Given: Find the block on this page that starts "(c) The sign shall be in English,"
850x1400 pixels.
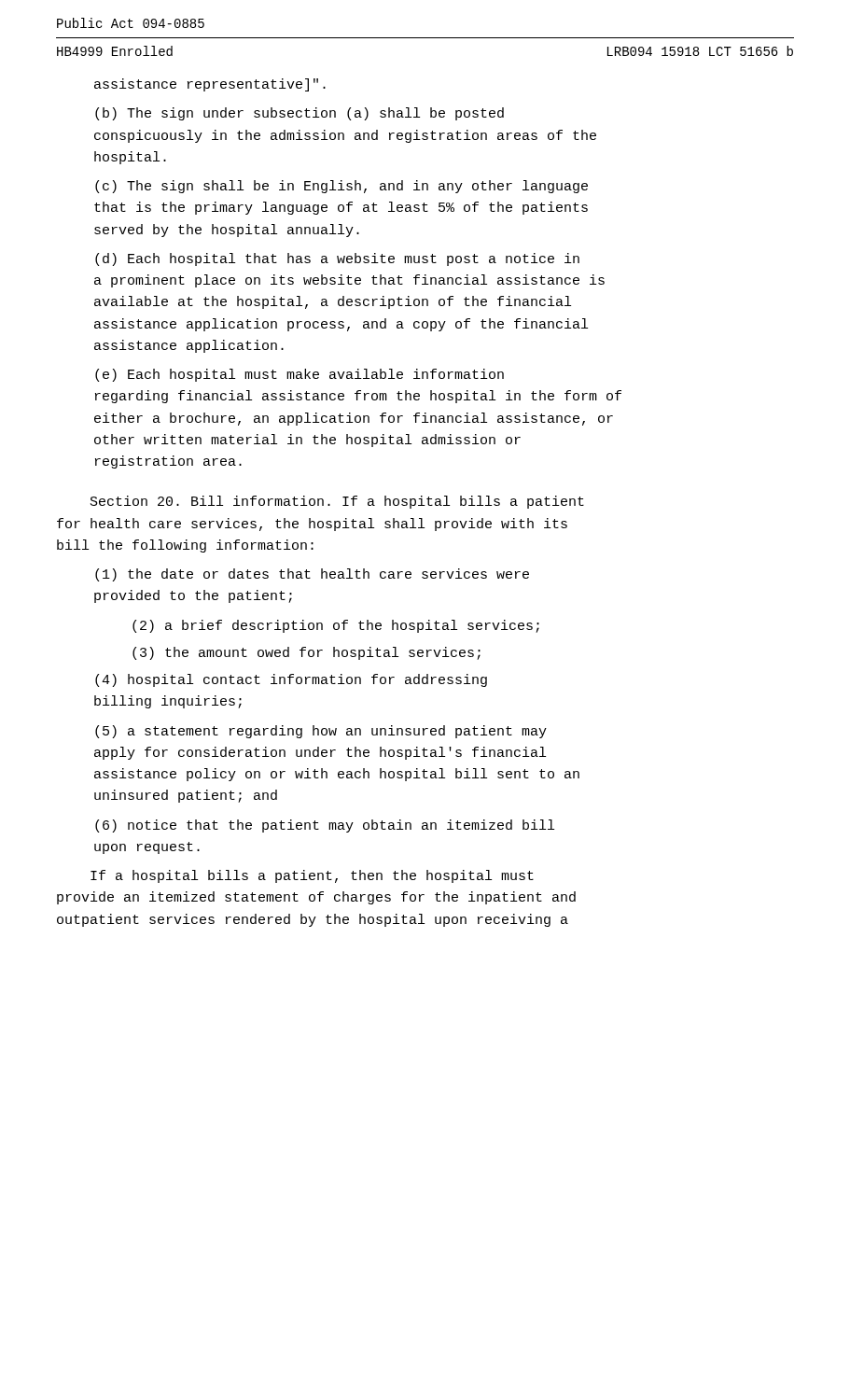Looking at the screenshot, I should pyautogui.click(x=444, y=209).
